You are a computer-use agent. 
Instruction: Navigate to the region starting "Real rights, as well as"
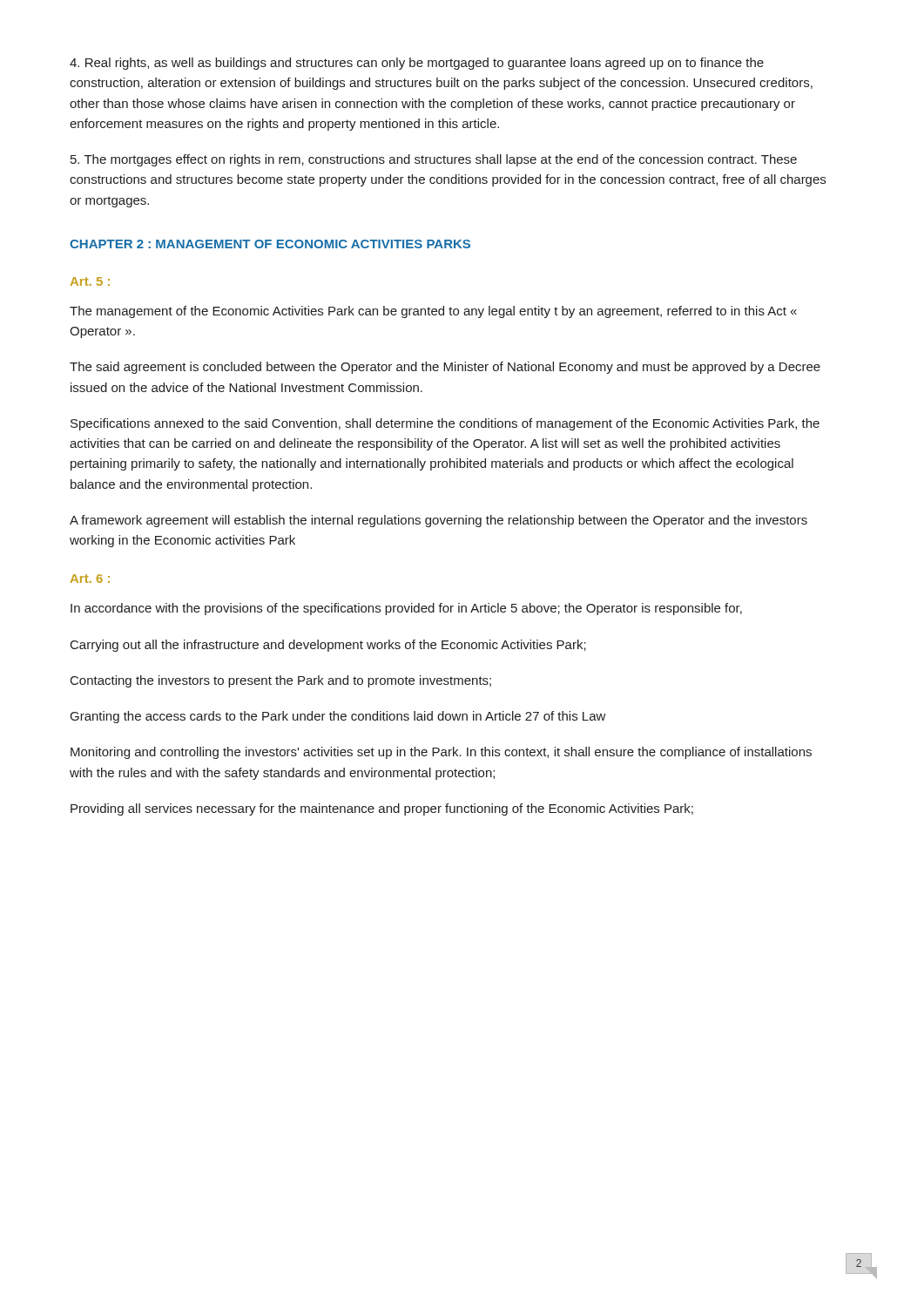pyautogui.click(x=441, y=93)
